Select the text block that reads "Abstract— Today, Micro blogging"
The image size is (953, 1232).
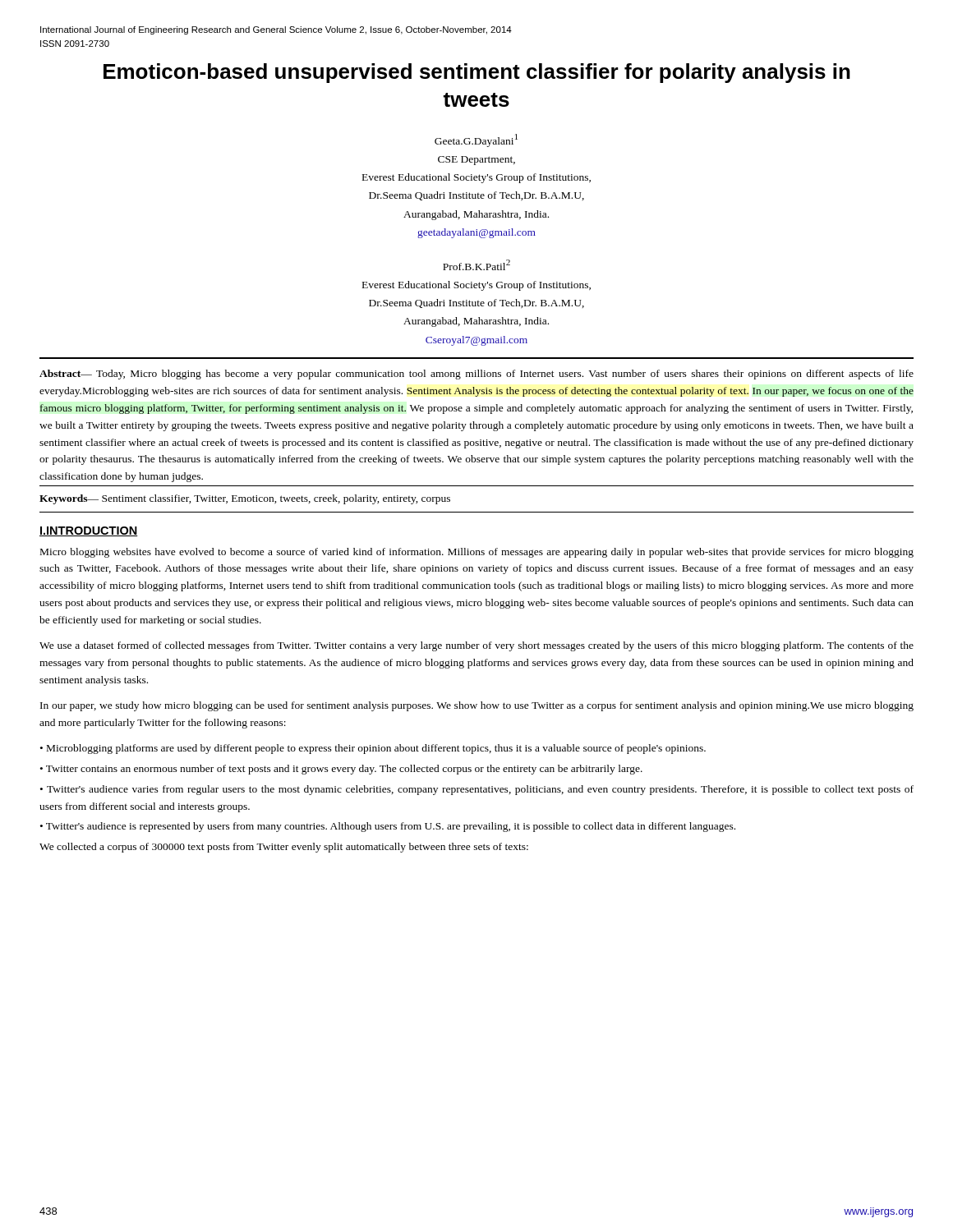476,426
